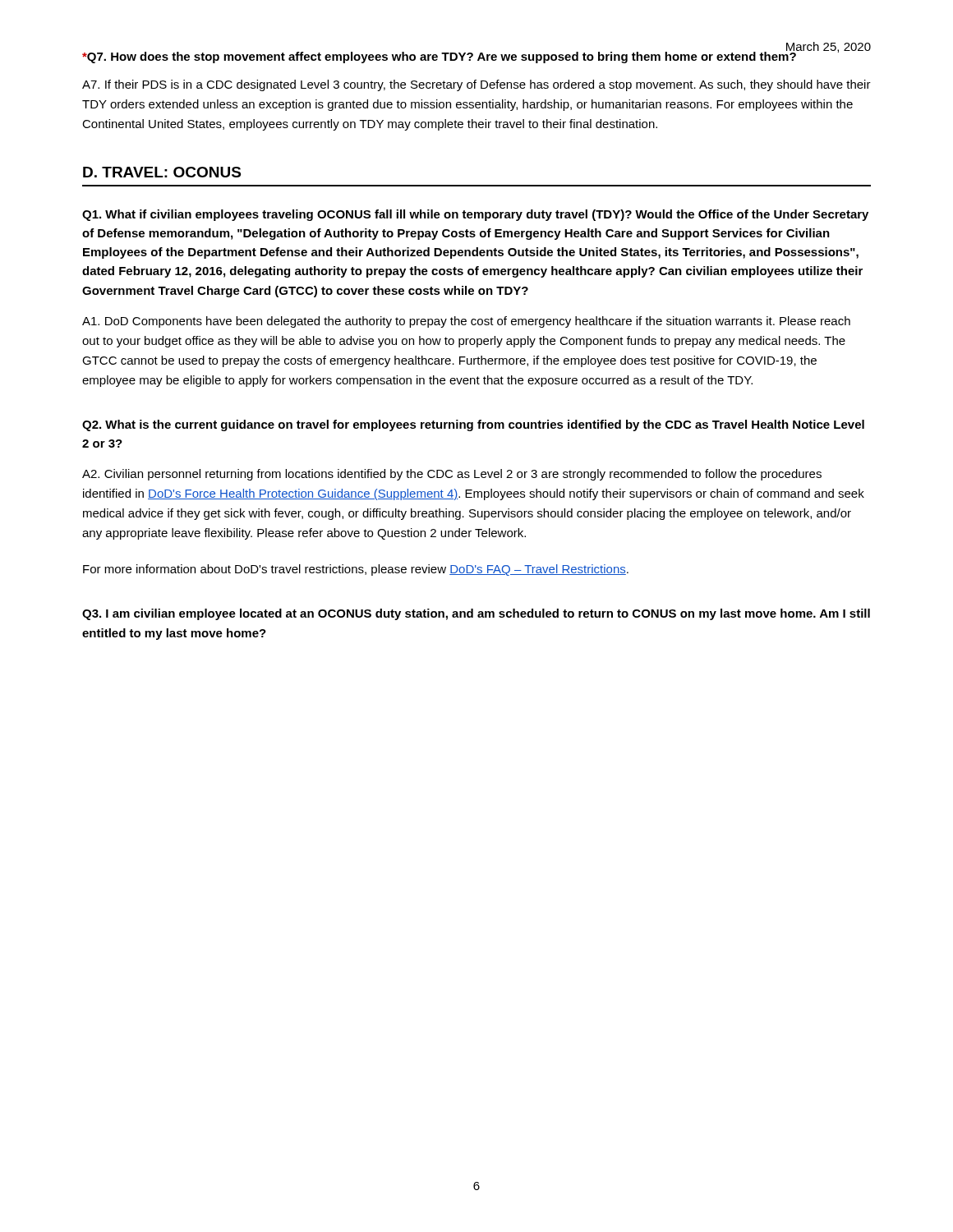
Task: Find the passage starting "Q1. What if civilian employees traveling OCONUS fall"
Action: pyautogui.click(x=475, y=252)
